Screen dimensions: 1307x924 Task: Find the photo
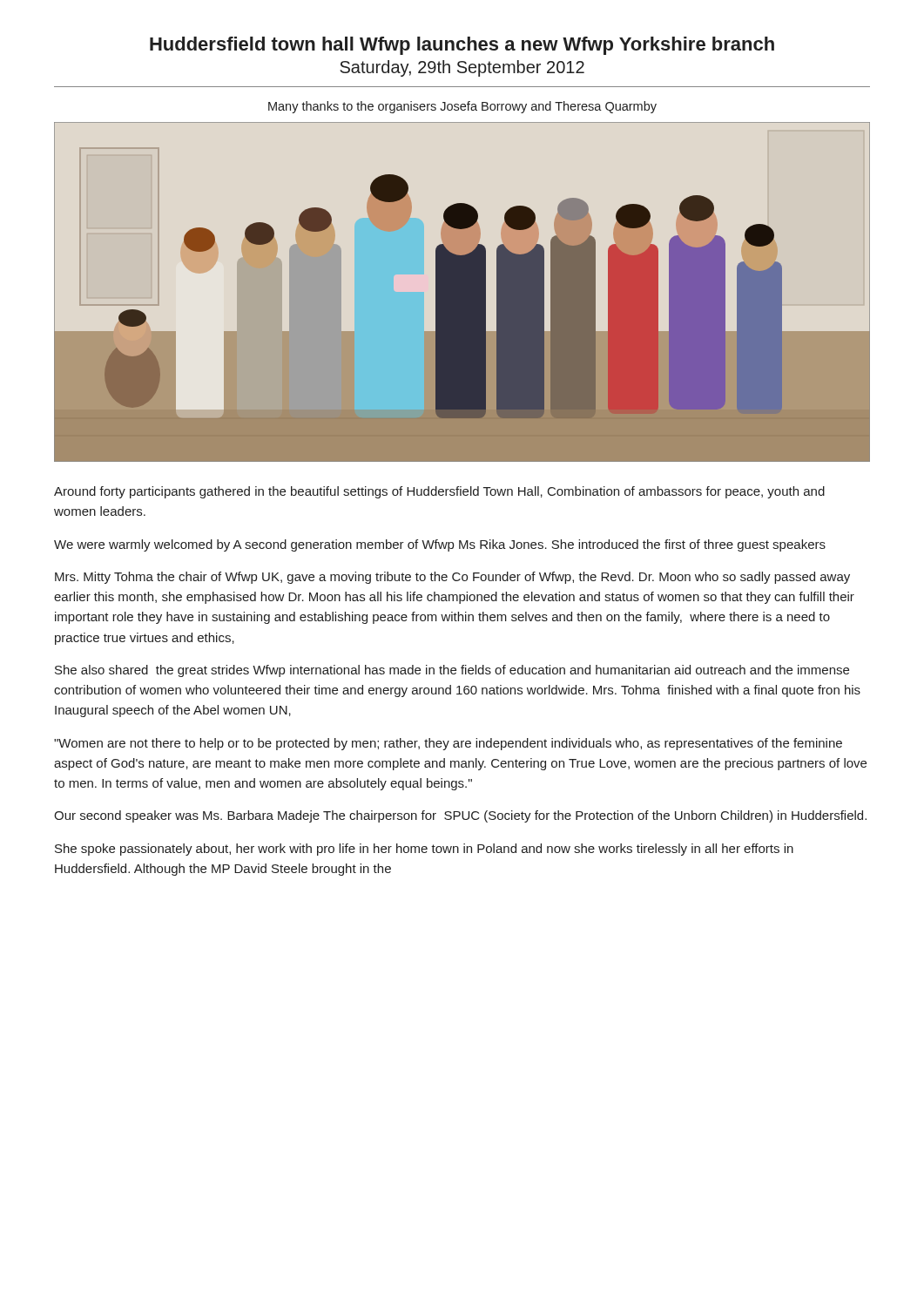pos(462,292)
